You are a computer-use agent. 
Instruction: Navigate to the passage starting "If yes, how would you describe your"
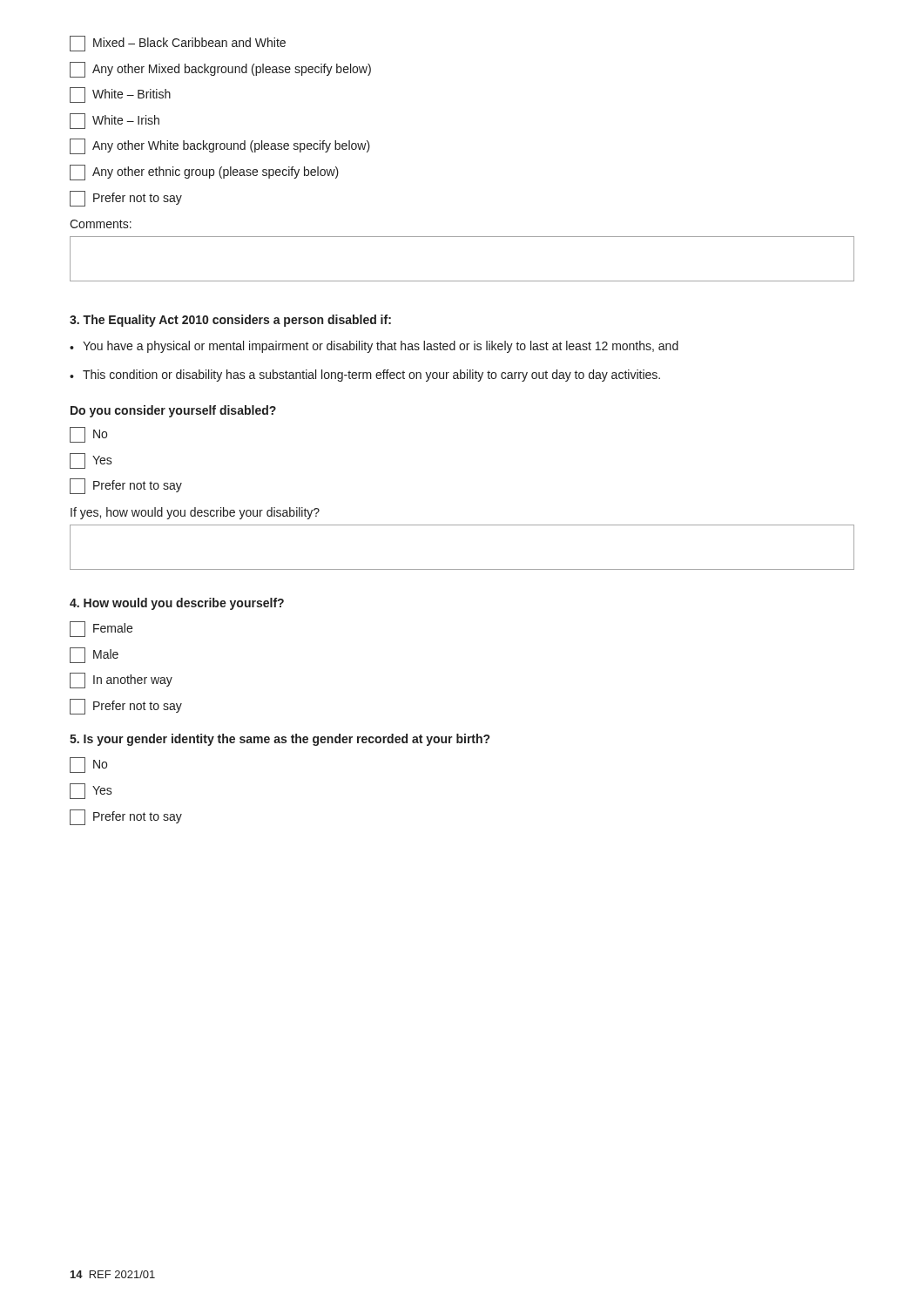[195, 512]
